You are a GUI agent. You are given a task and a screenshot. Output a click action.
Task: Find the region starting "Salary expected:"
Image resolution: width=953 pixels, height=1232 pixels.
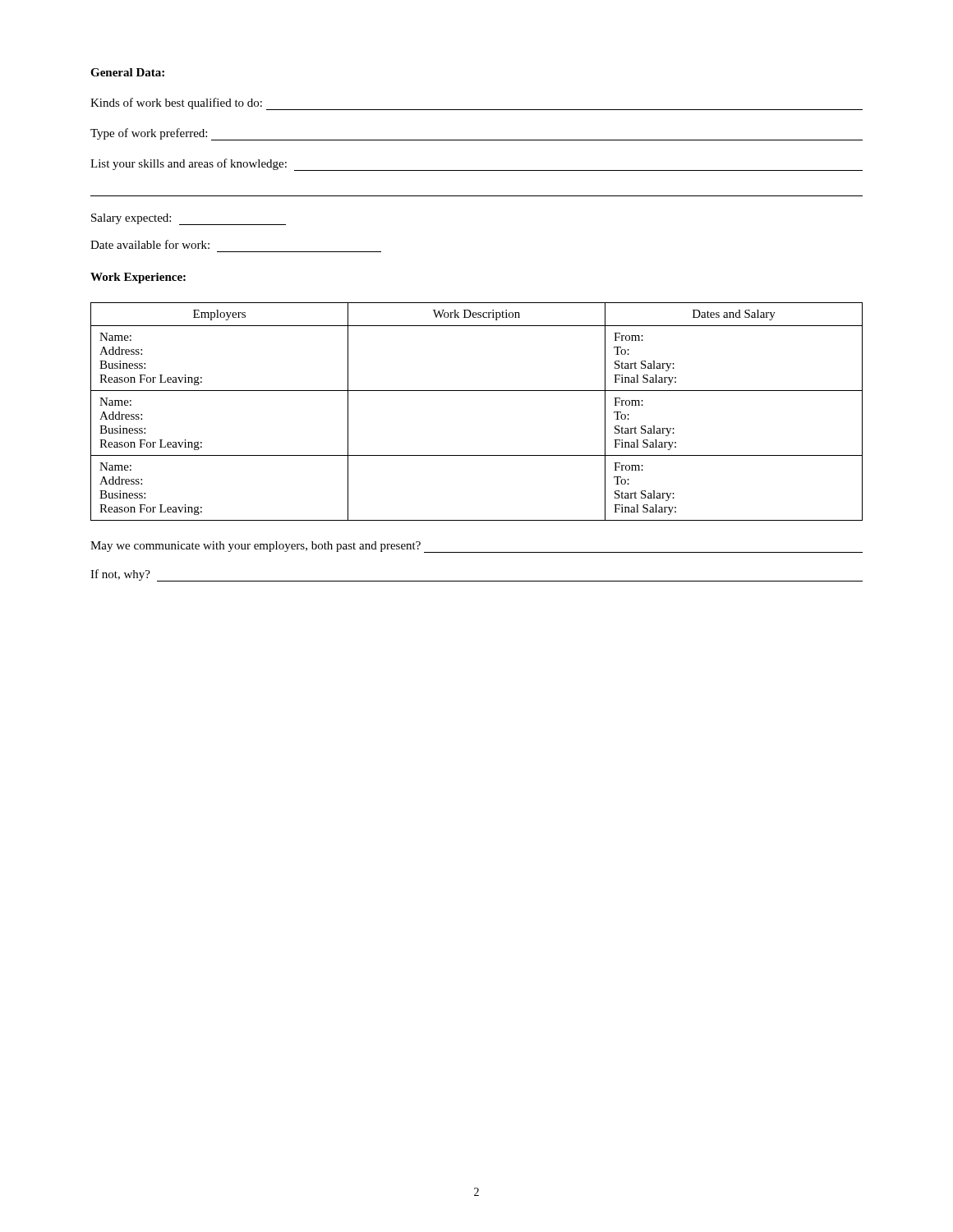188,217
